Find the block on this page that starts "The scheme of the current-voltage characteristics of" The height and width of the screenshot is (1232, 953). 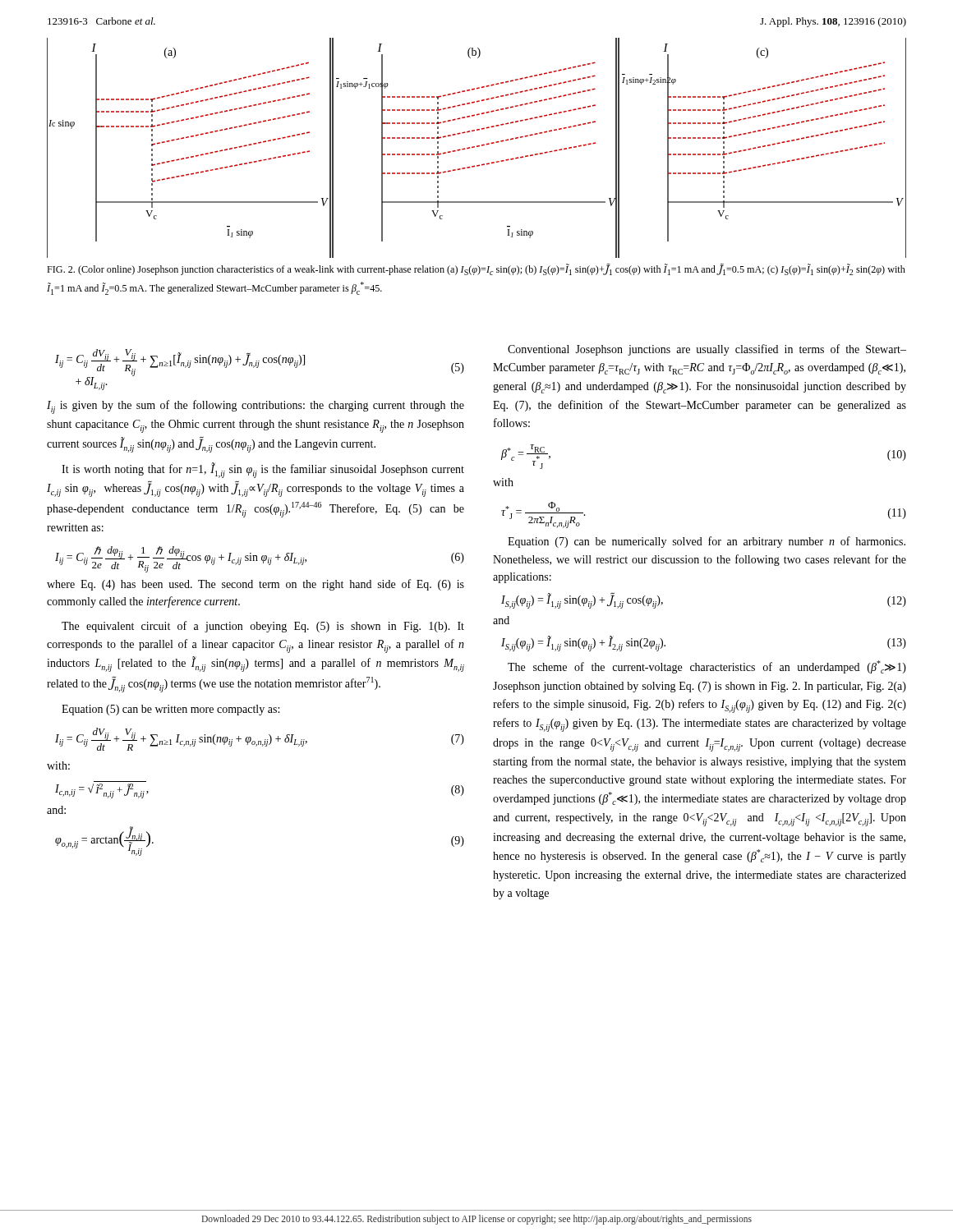tap(700, 780)
